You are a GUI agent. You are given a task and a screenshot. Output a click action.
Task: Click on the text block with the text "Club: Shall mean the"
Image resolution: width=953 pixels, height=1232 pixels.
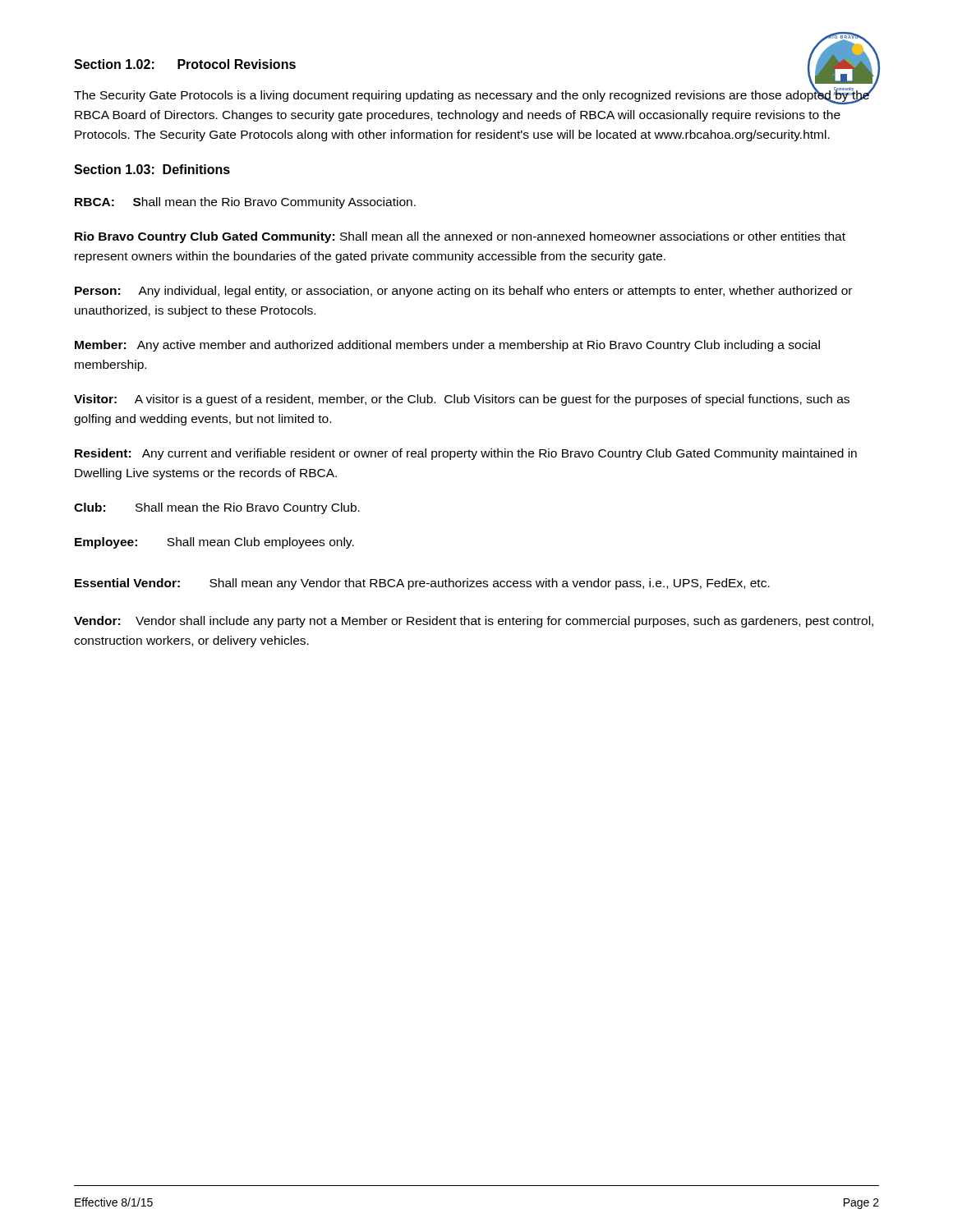(x=217, y=507)
